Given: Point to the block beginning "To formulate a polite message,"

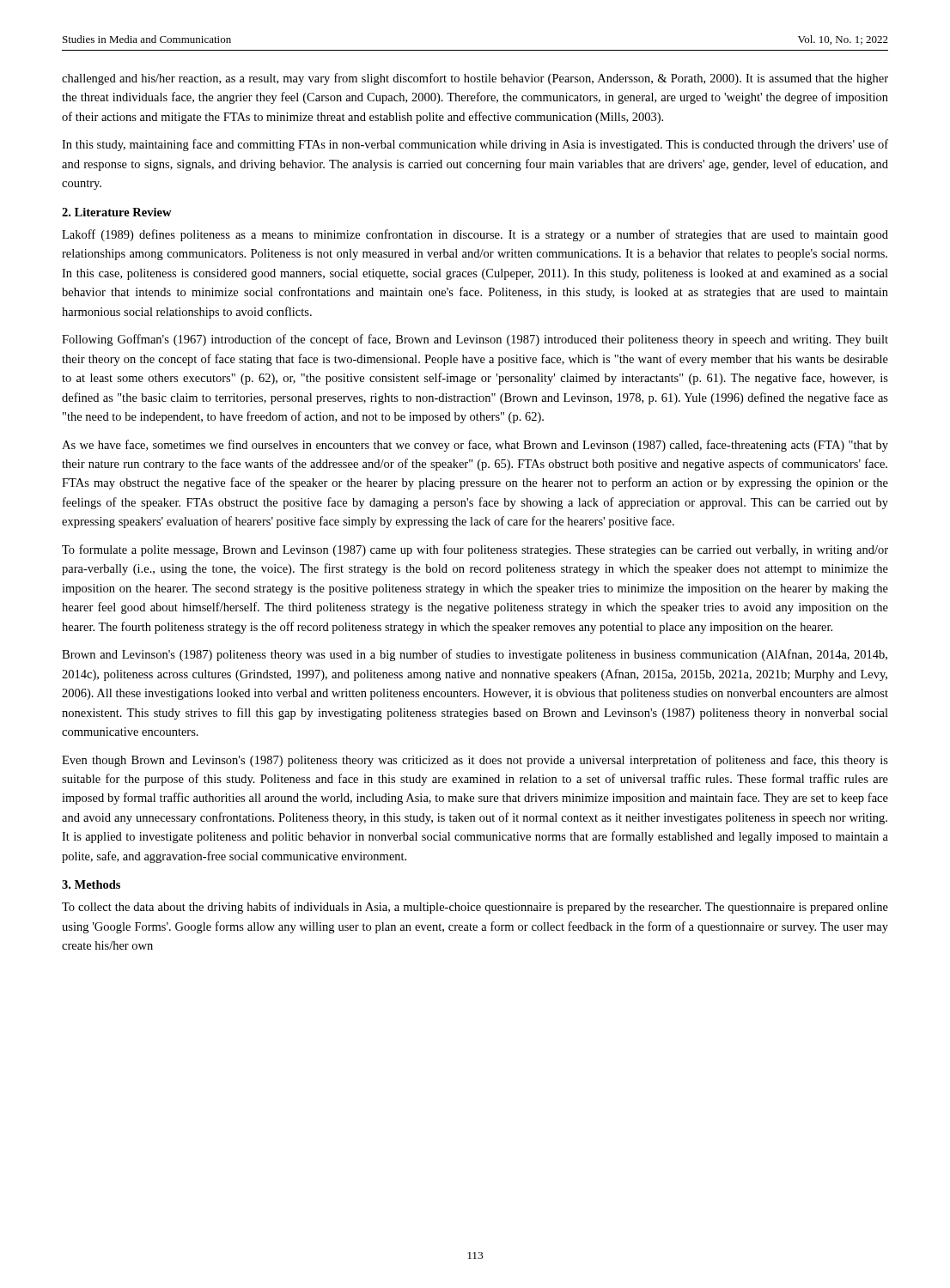Looking at the screenshot, I should tap(475, 588).
